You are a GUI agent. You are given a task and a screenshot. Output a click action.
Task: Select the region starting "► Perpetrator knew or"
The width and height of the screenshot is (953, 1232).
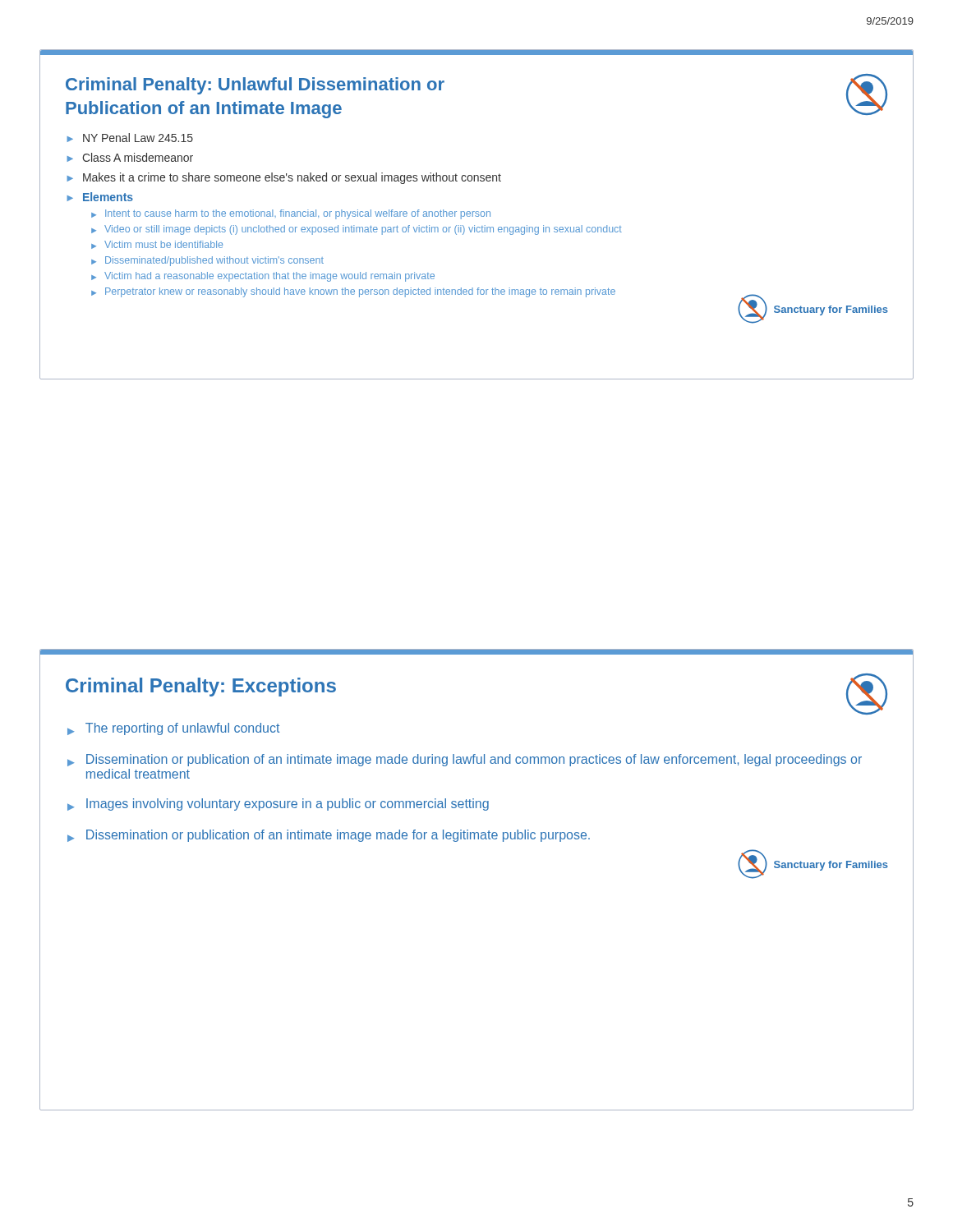click(x=489, y=292)
